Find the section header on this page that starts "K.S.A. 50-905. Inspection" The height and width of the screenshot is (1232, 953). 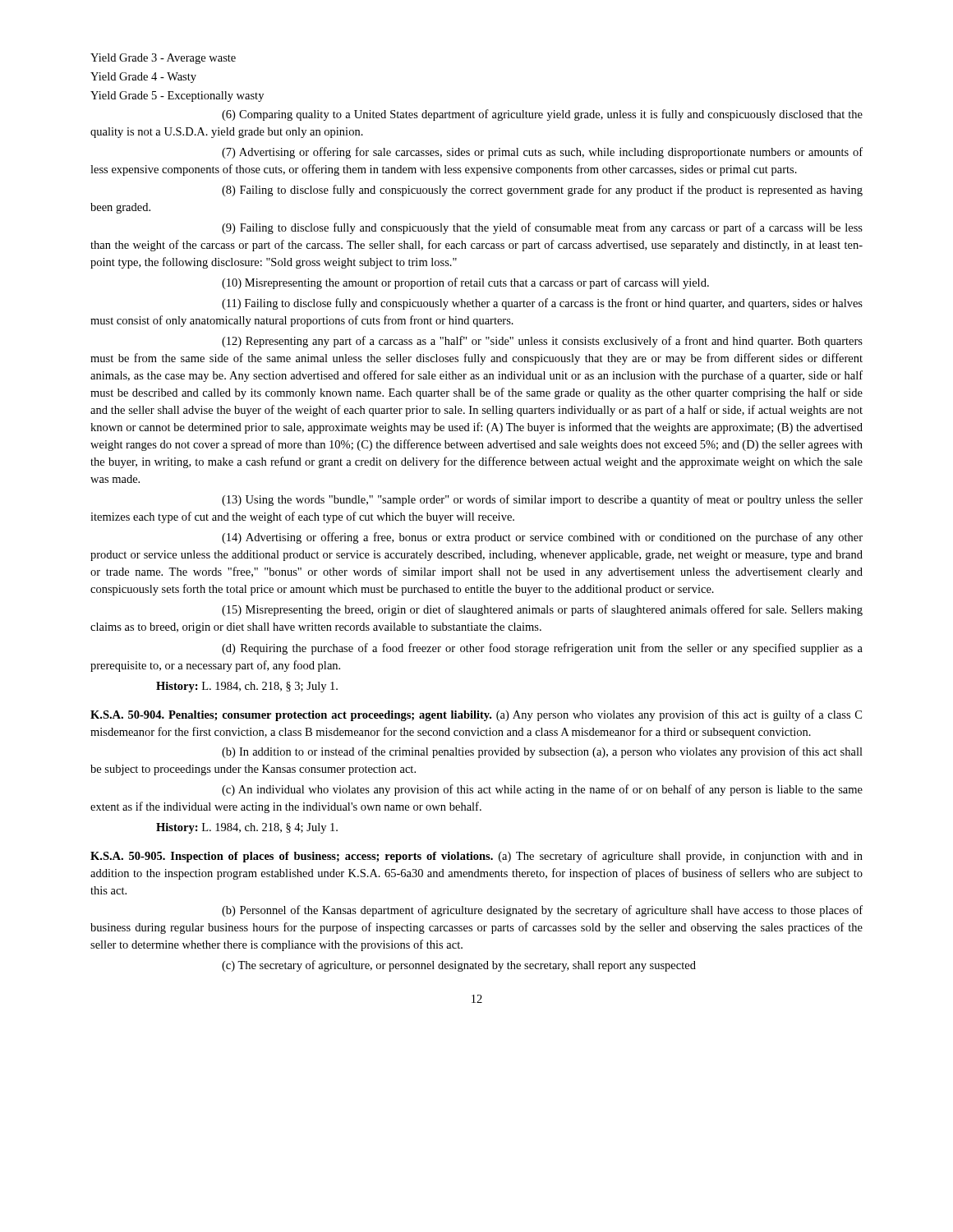[x=476, y=873]
